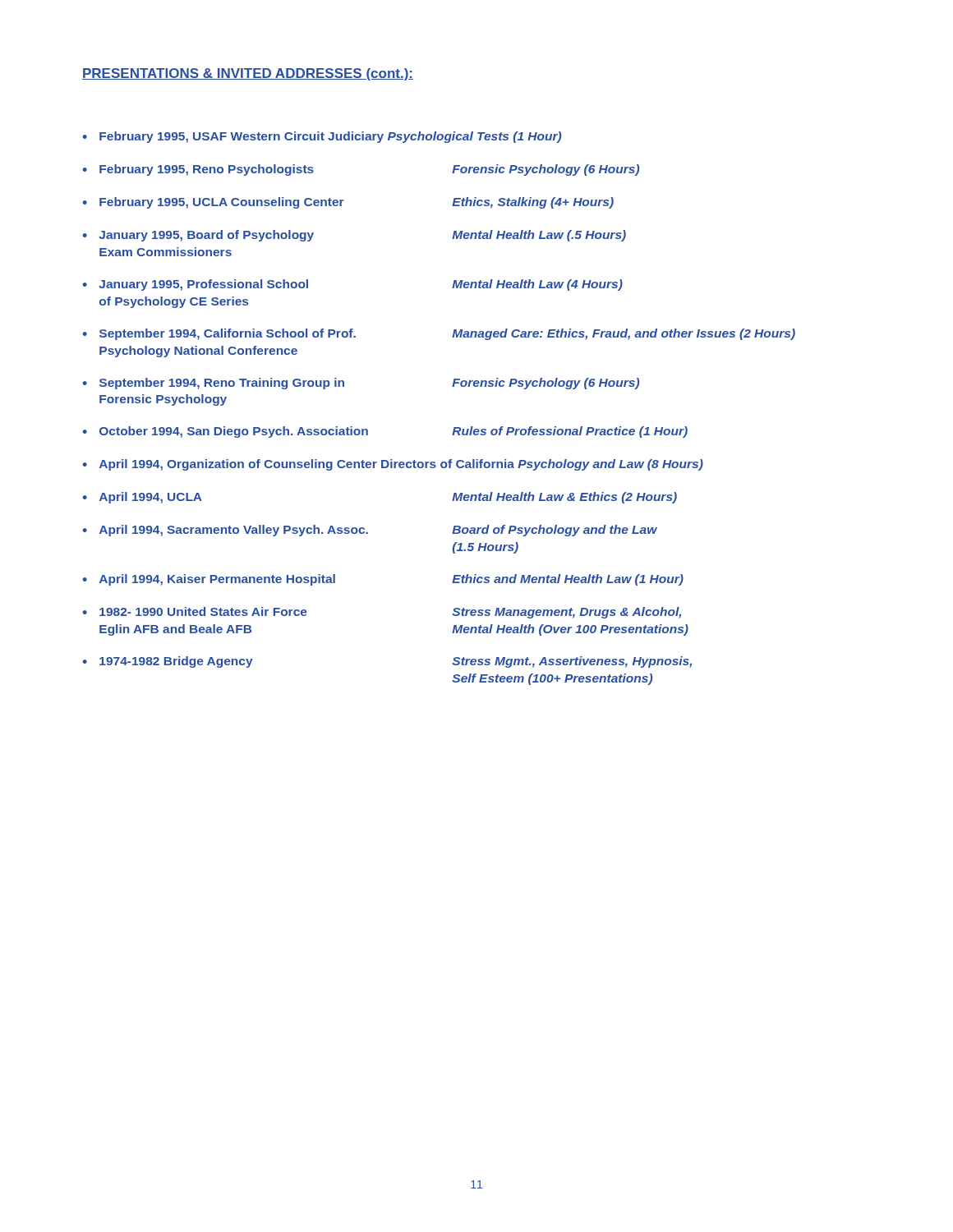This screenshot has width=953, height=1232.
Task: Click on the list item with the text "• October 1994, San Diego"
Action: 476,432
